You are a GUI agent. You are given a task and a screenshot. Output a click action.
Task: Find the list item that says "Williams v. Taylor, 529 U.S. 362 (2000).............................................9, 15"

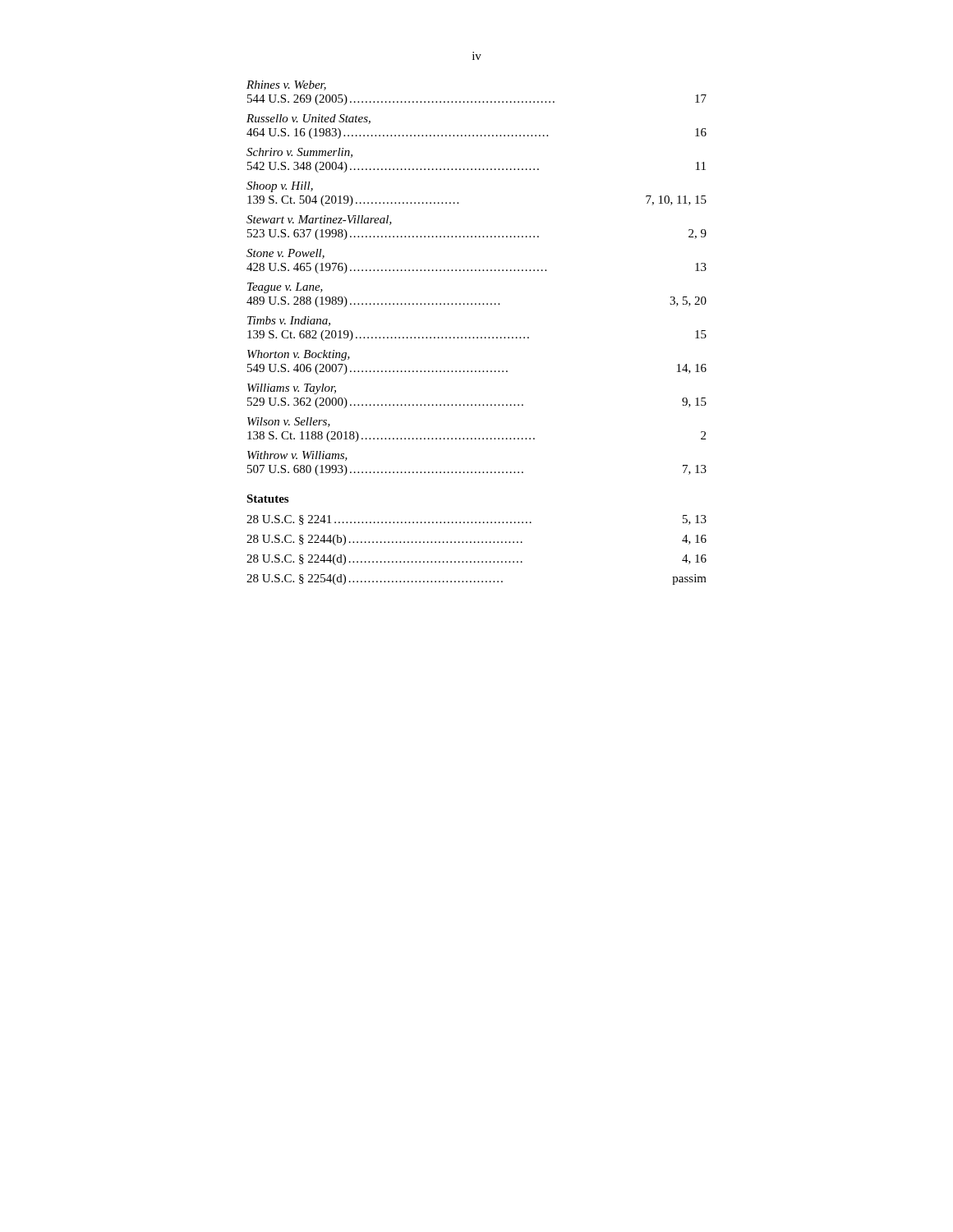476,395
